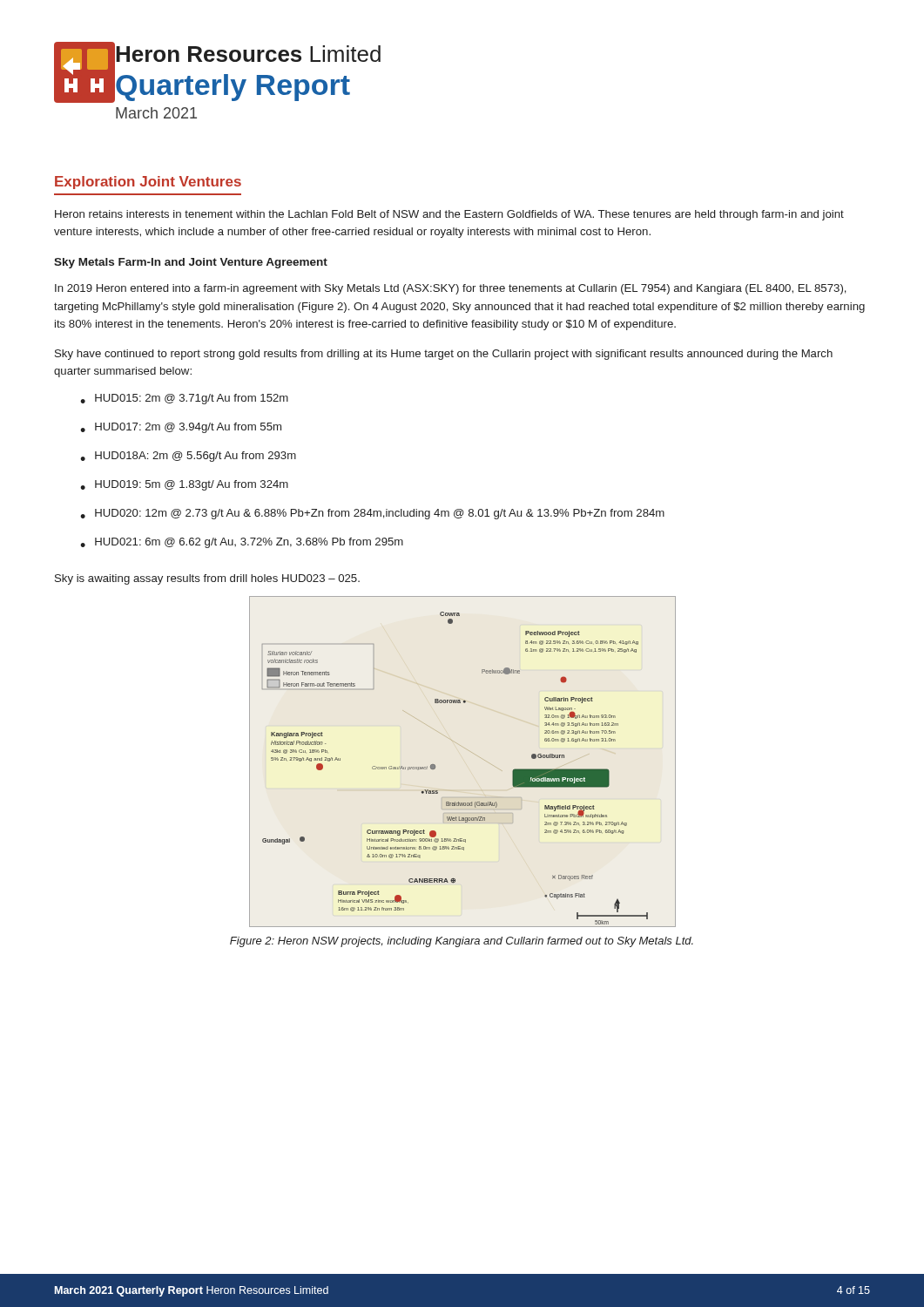Navigate to the text starting "In 2019 Heron entered into"

pyautogui.click(x=462, y=307)
